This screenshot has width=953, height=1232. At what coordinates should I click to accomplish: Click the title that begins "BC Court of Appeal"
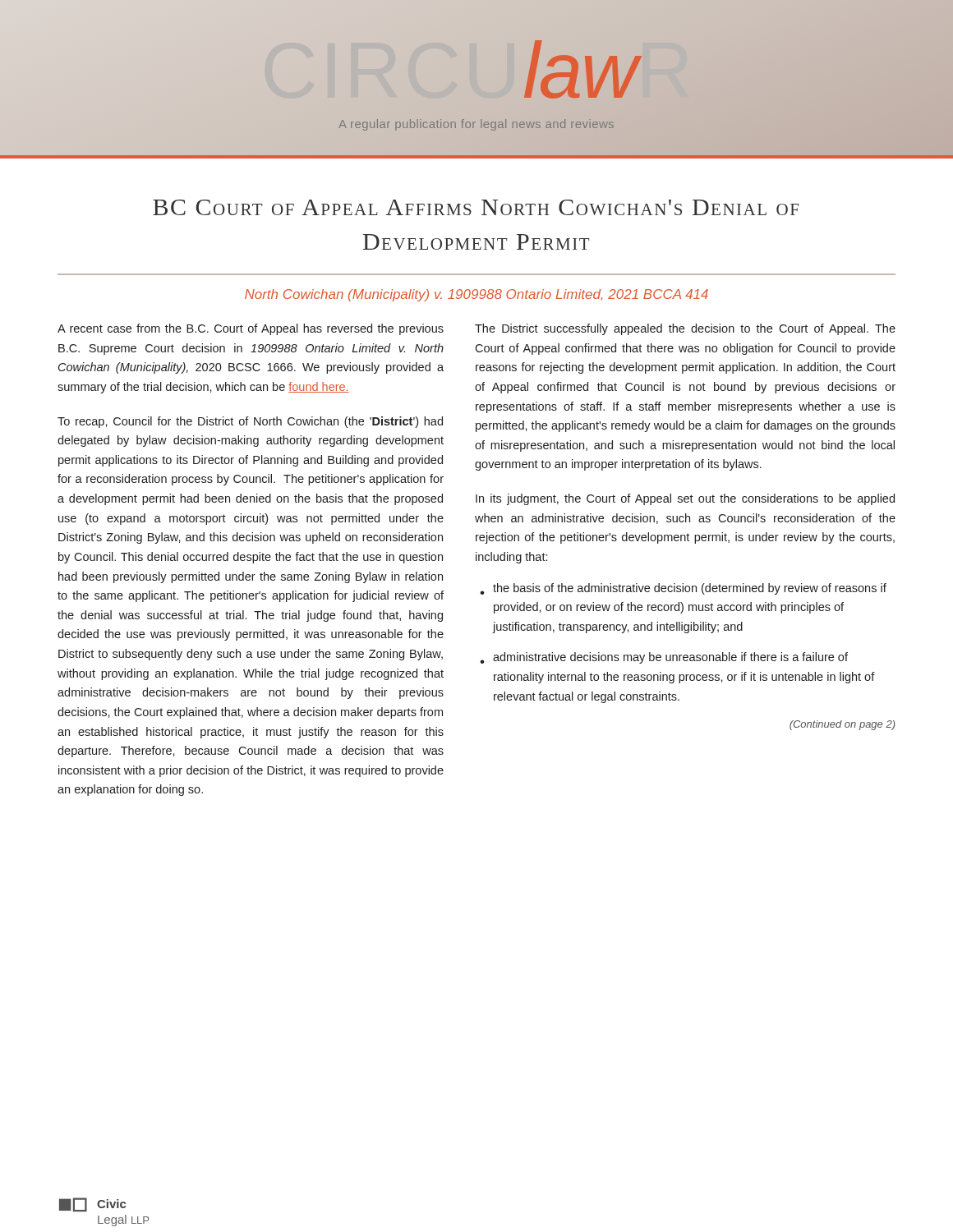pyautogui.click(x=476, y=224)
